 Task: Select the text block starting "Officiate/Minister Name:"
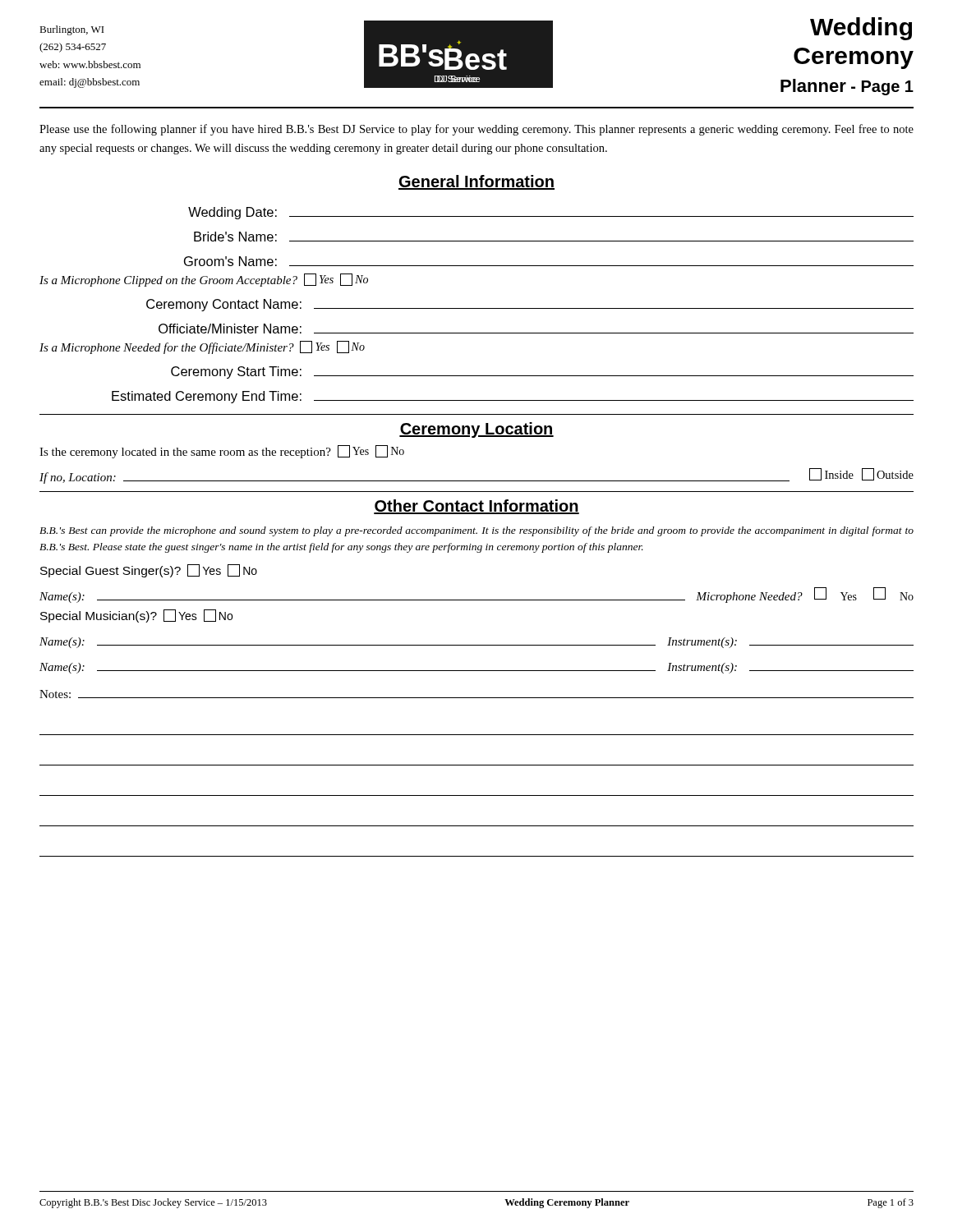476,326
